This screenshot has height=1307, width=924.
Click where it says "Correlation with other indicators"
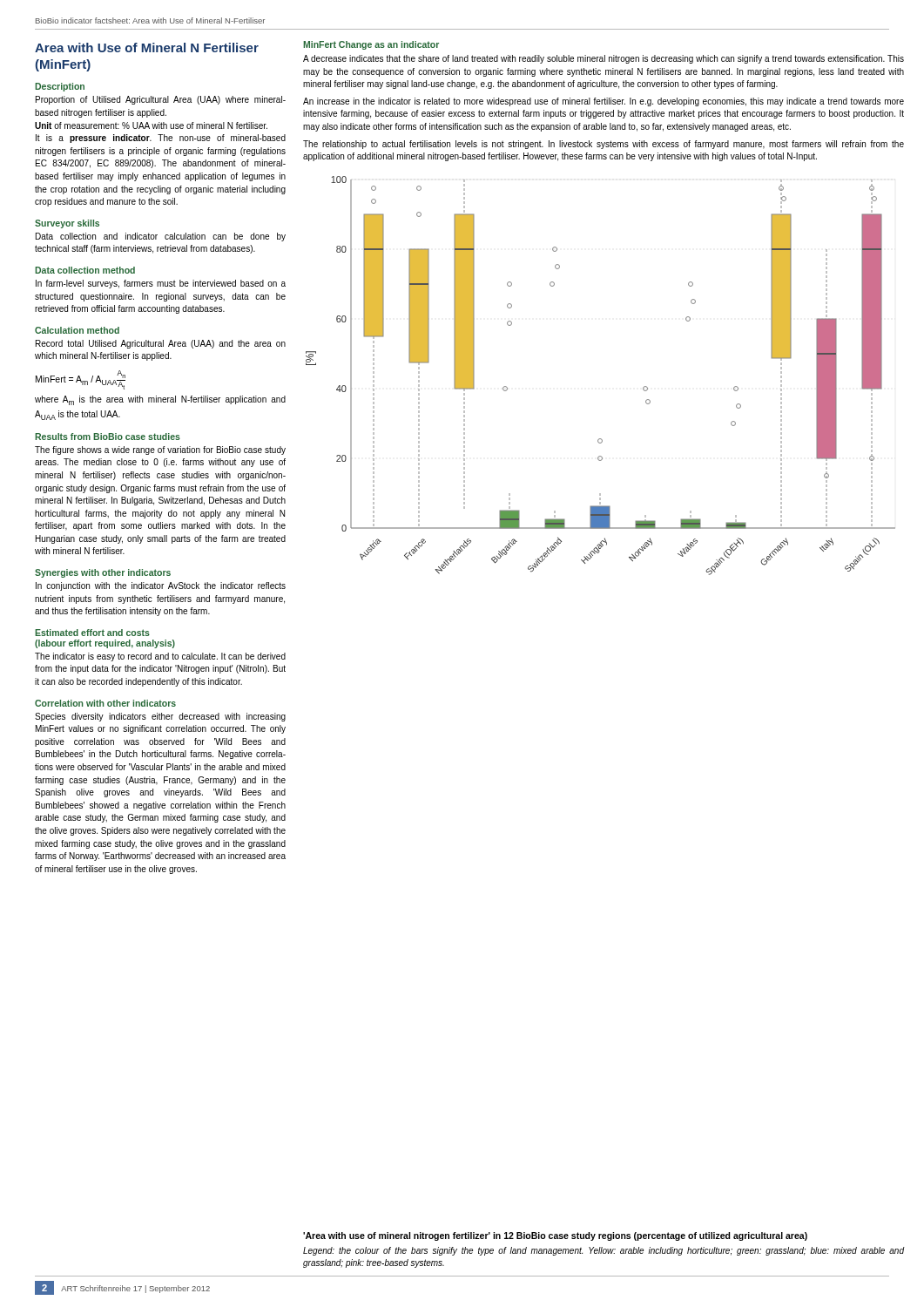click(x=105, y=703)
